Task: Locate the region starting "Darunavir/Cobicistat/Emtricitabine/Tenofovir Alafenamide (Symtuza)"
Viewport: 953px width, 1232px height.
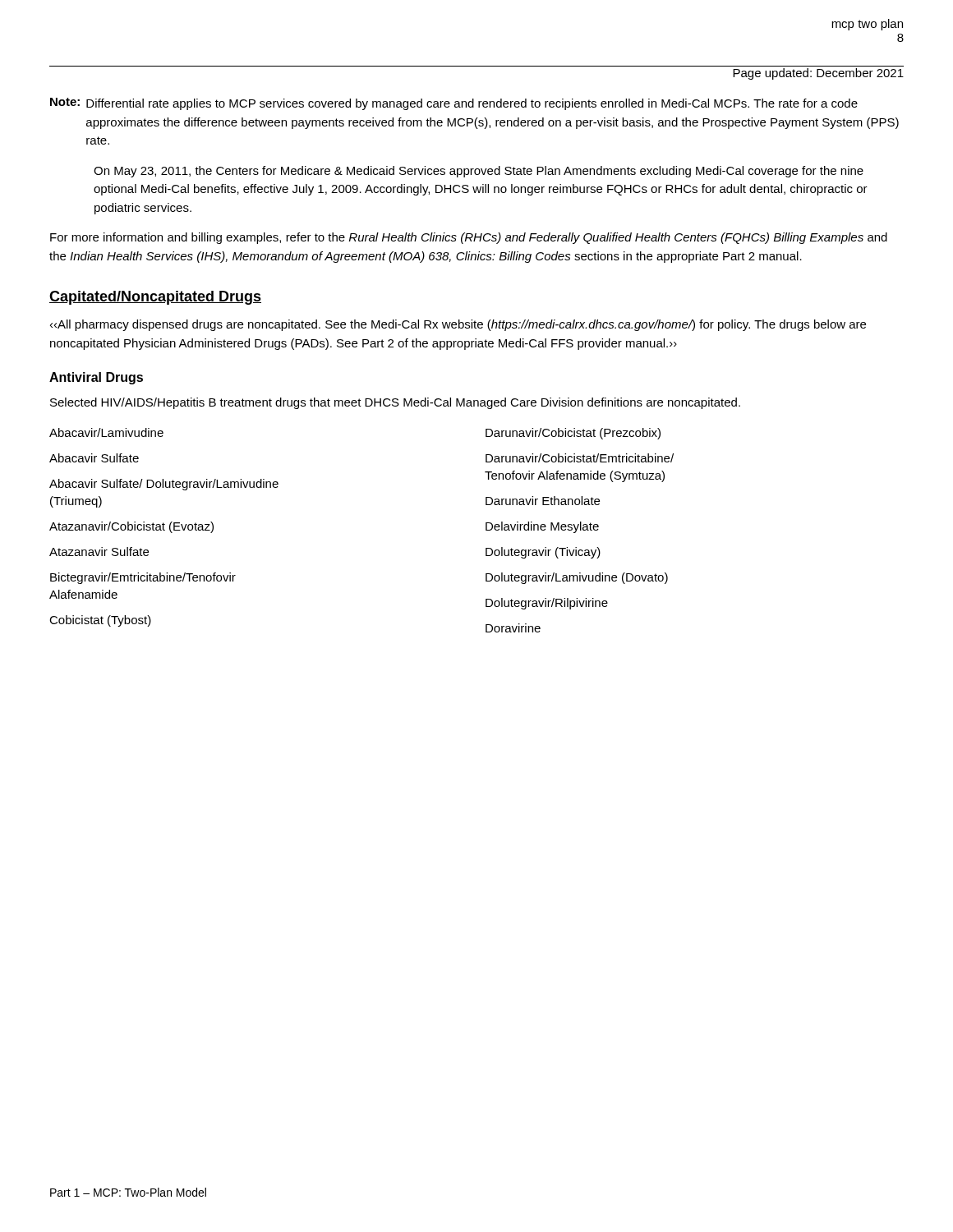Action: point(579,466)
